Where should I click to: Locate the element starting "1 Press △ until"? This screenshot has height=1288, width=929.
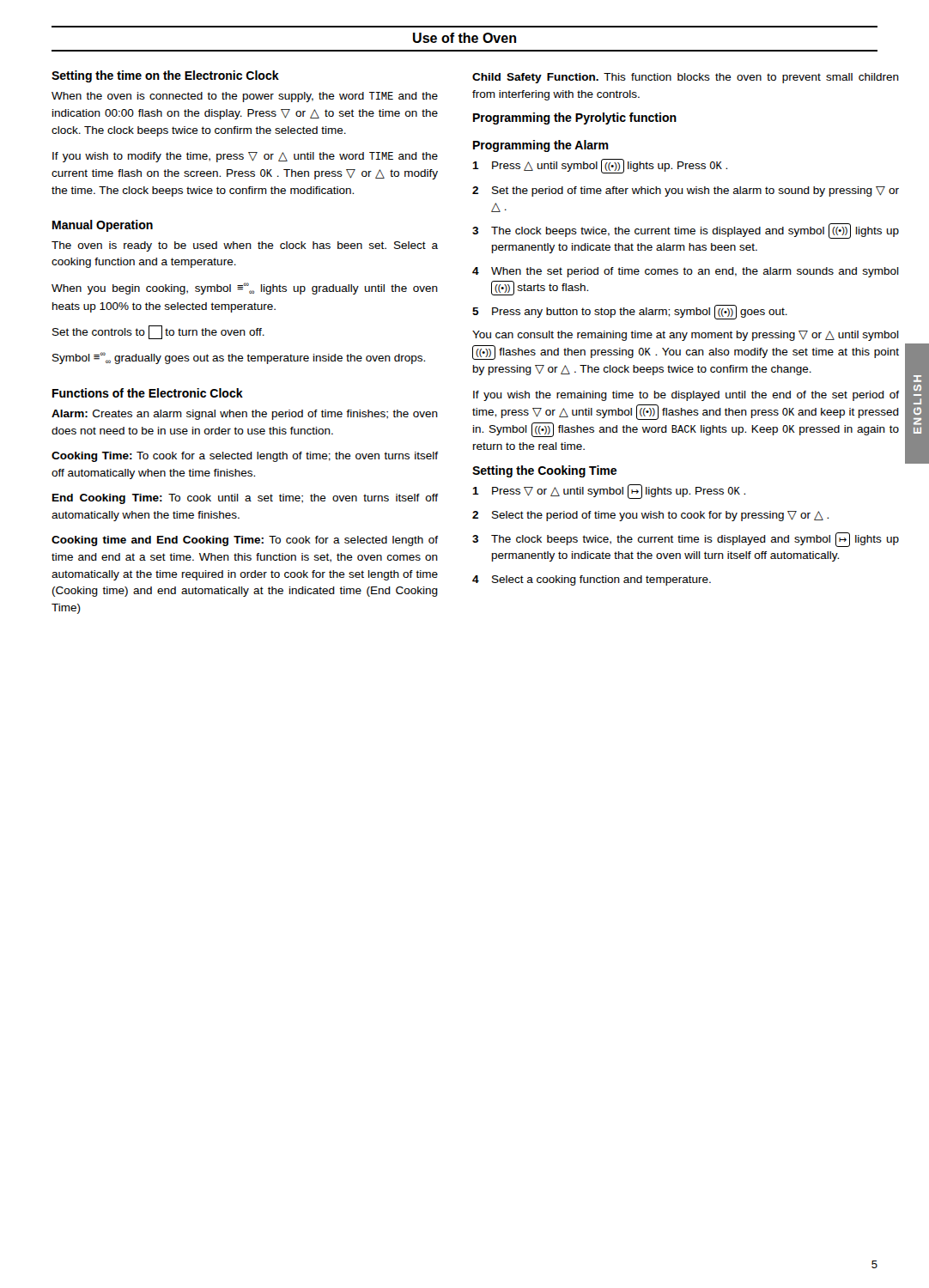[x=686, y=166]
